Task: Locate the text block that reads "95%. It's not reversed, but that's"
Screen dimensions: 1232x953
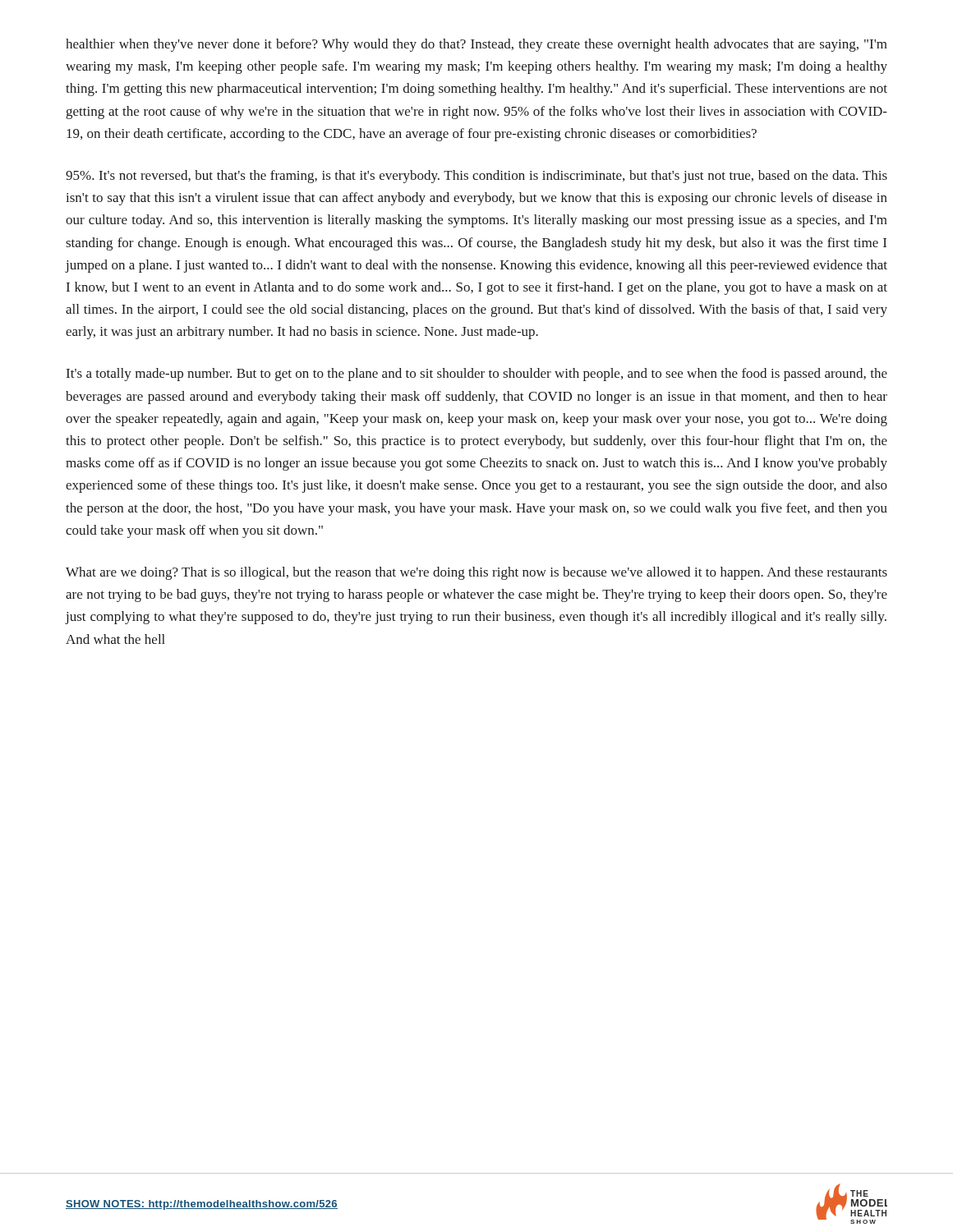Action: pos(476,253)
